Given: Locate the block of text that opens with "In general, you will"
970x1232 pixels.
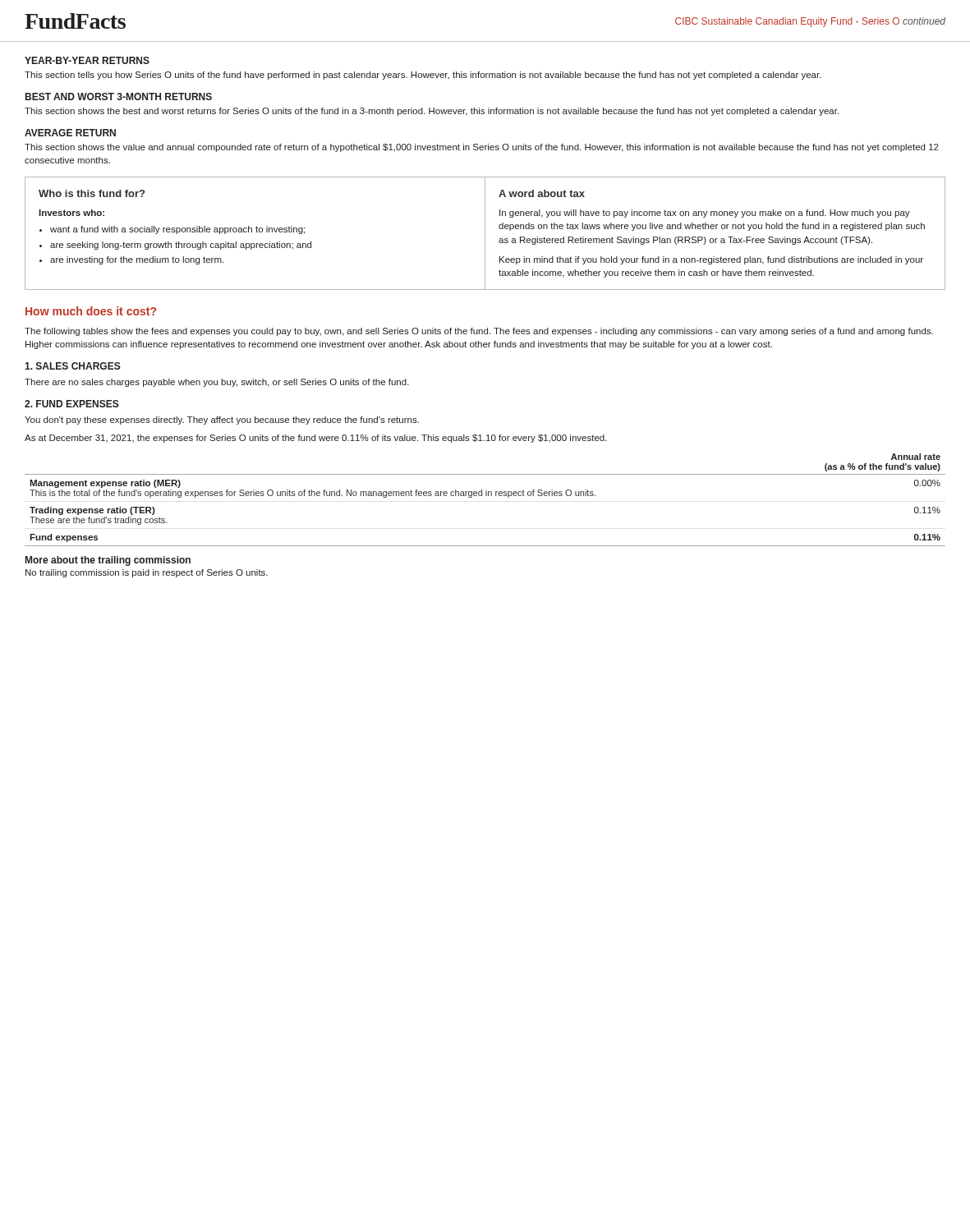Looking at the screenshot, I should [x=715, y=243].
